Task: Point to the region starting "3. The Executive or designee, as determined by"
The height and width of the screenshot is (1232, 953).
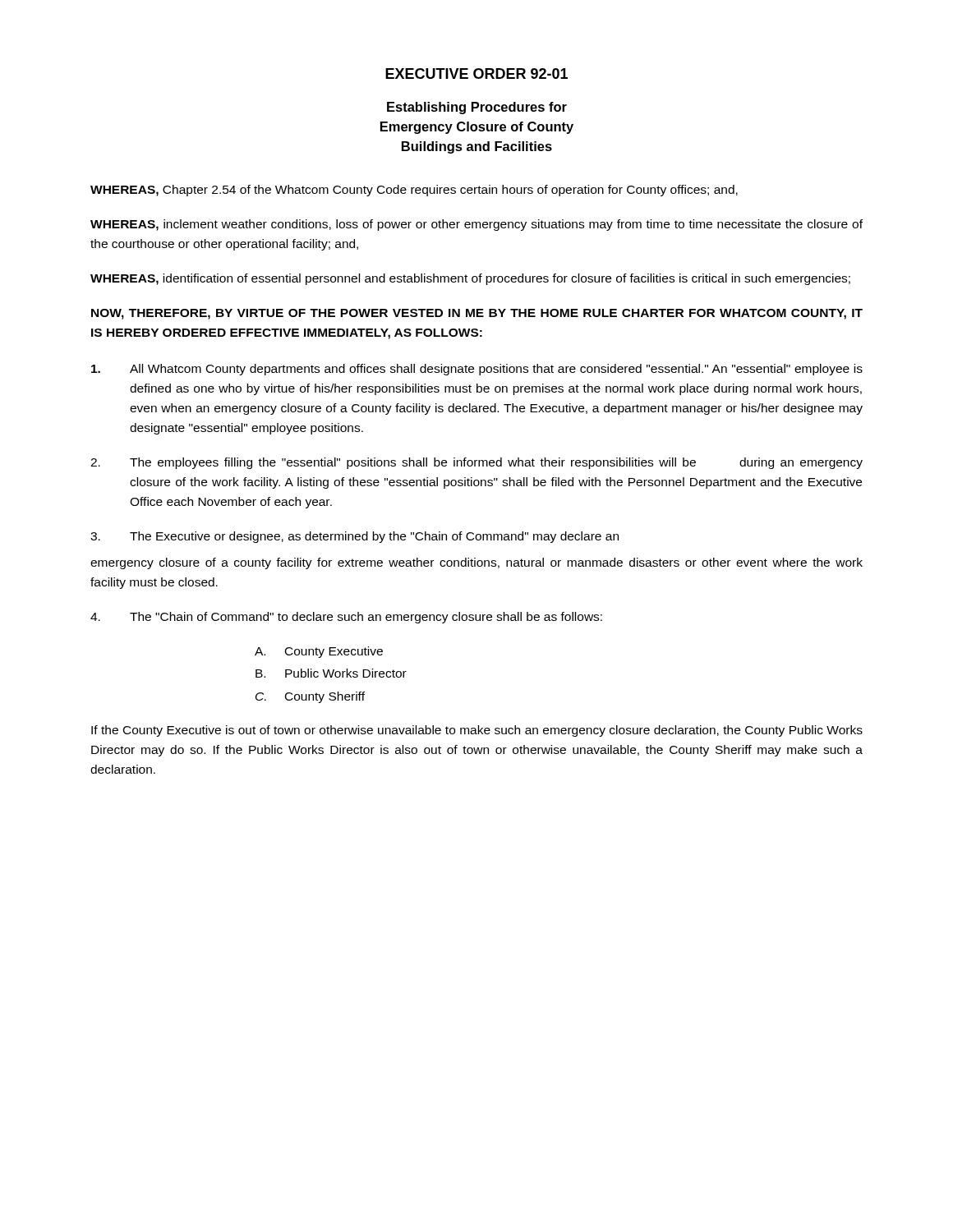Action: [476, 536]
